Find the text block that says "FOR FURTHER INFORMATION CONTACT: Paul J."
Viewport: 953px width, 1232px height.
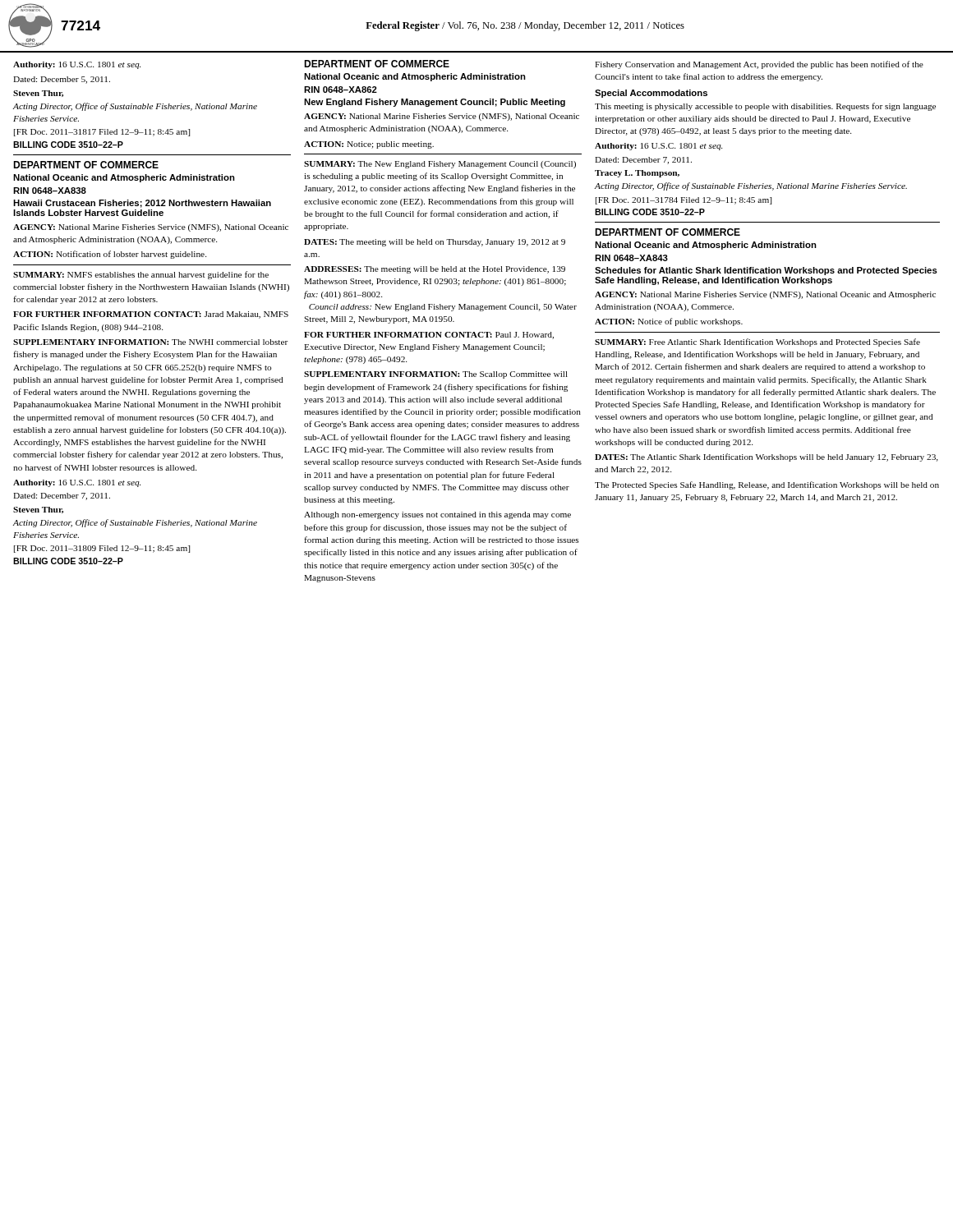pyautogui.click(x=429, y=346)
